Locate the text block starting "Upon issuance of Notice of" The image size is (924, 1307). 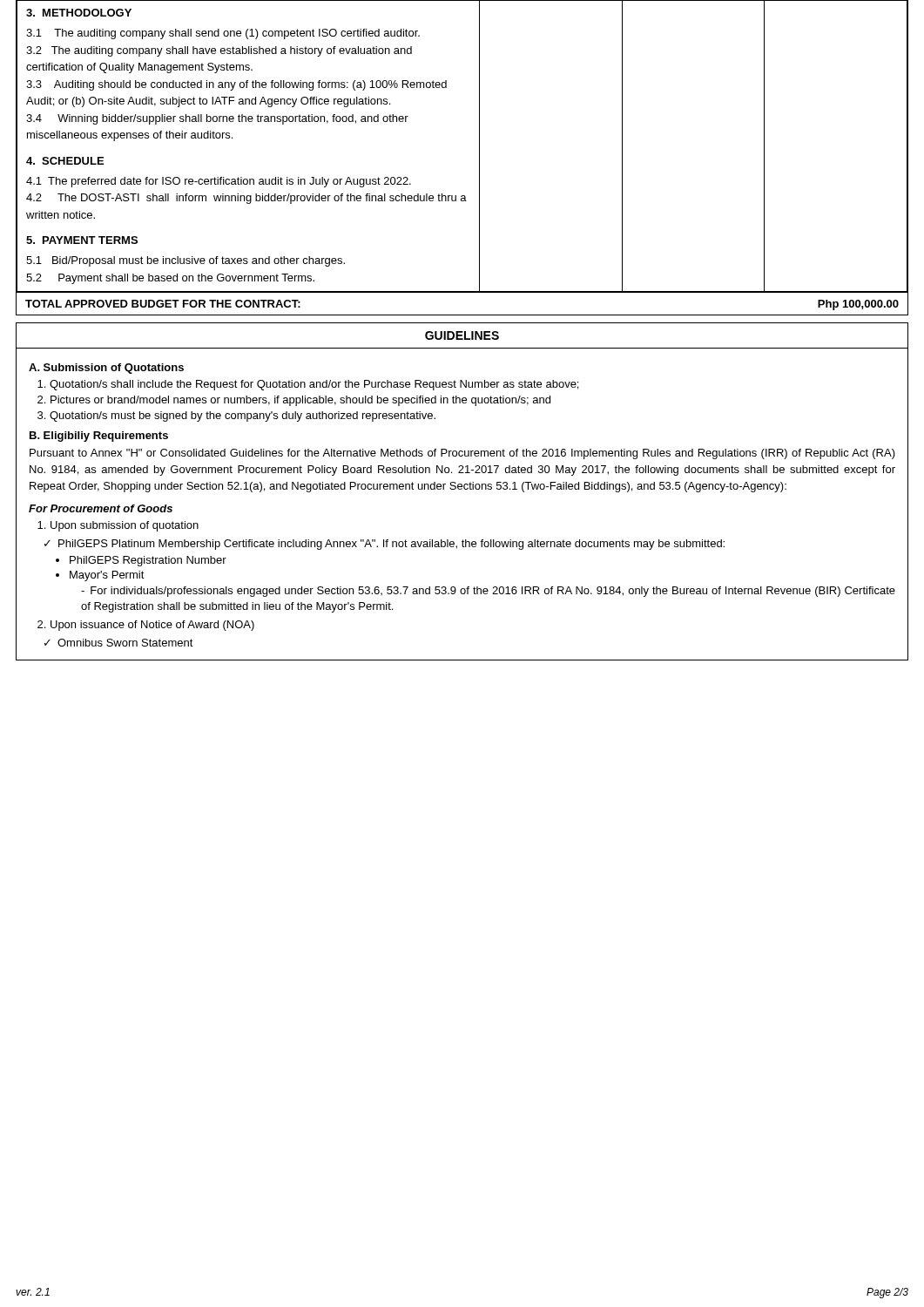click(x=146, y=626)
